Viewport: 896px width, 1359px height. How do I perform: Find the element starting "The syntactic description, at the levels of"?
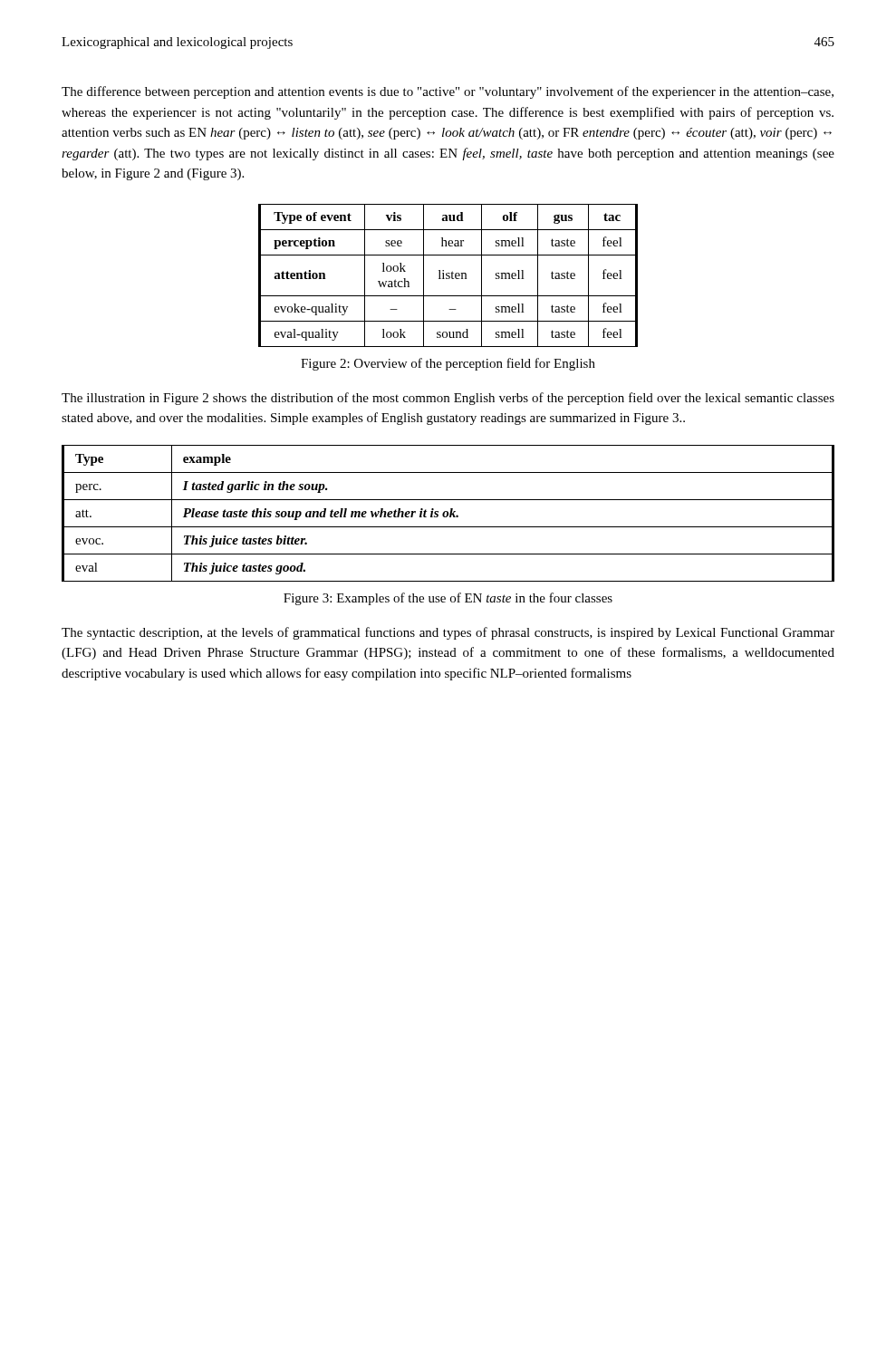click(448, 652)
